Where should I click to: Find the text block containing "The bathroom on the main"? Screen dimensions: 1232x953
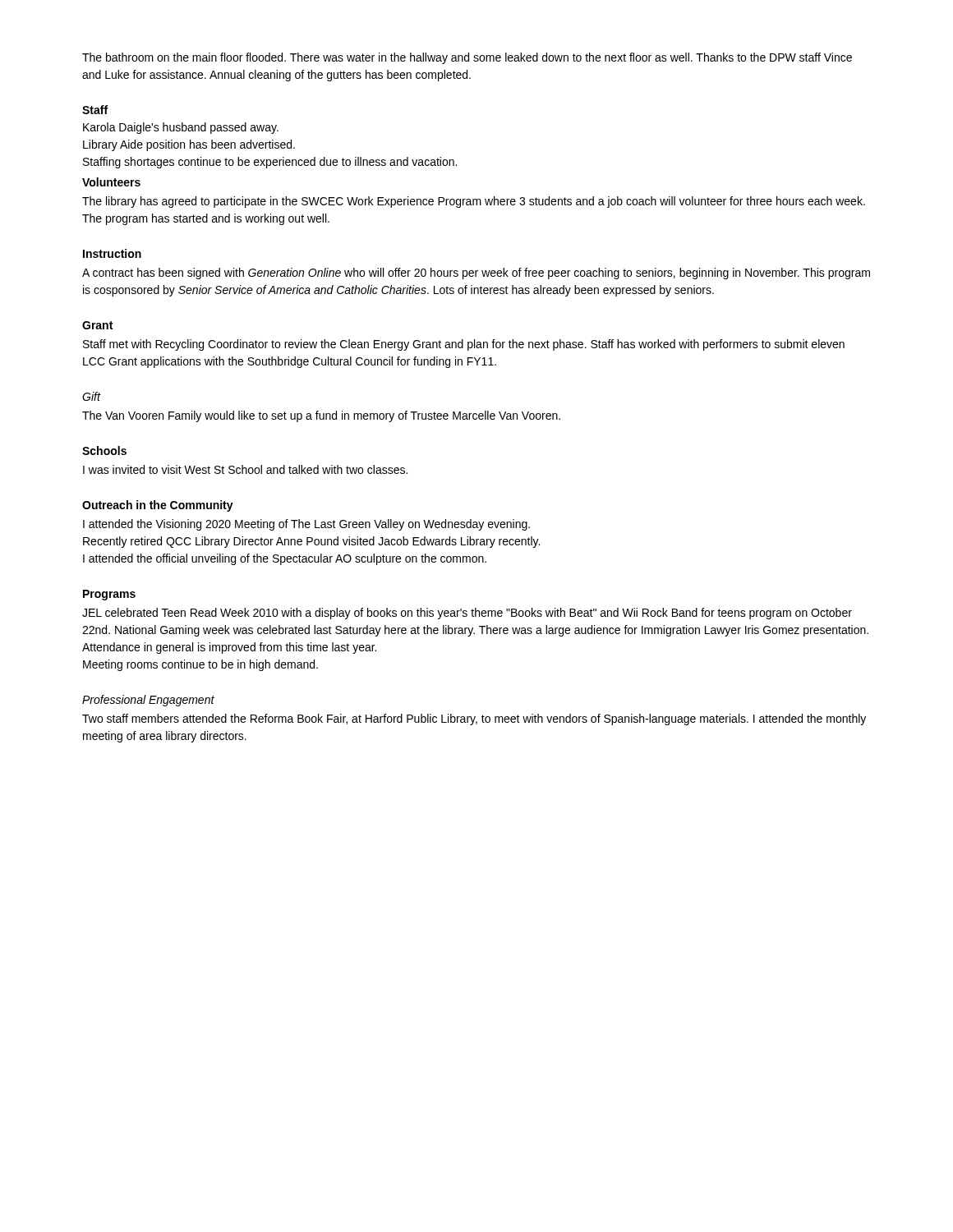tap(476, 67)
